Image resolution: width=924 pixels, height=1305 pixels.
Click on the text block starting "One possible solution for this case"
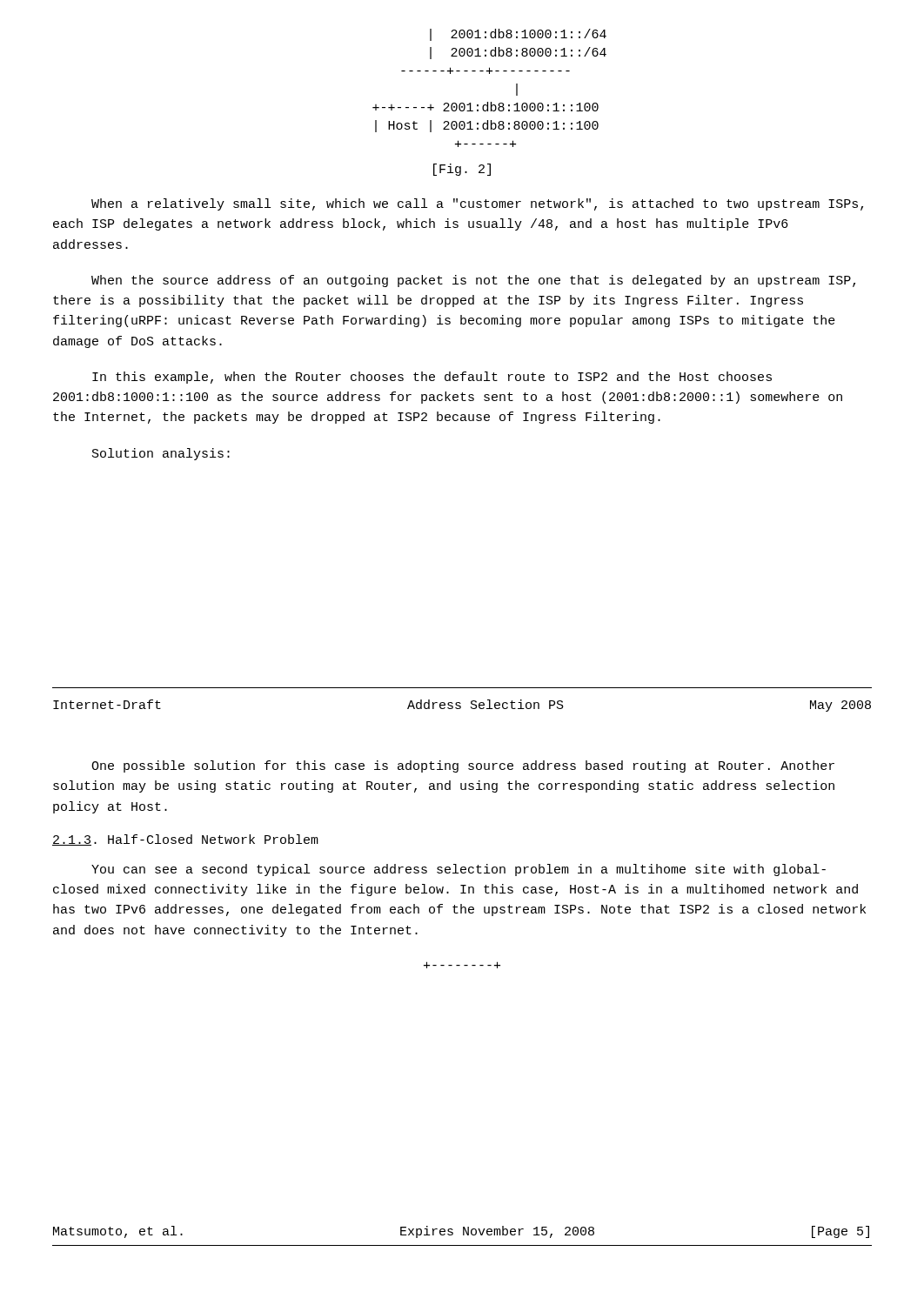tap(444, 787)
